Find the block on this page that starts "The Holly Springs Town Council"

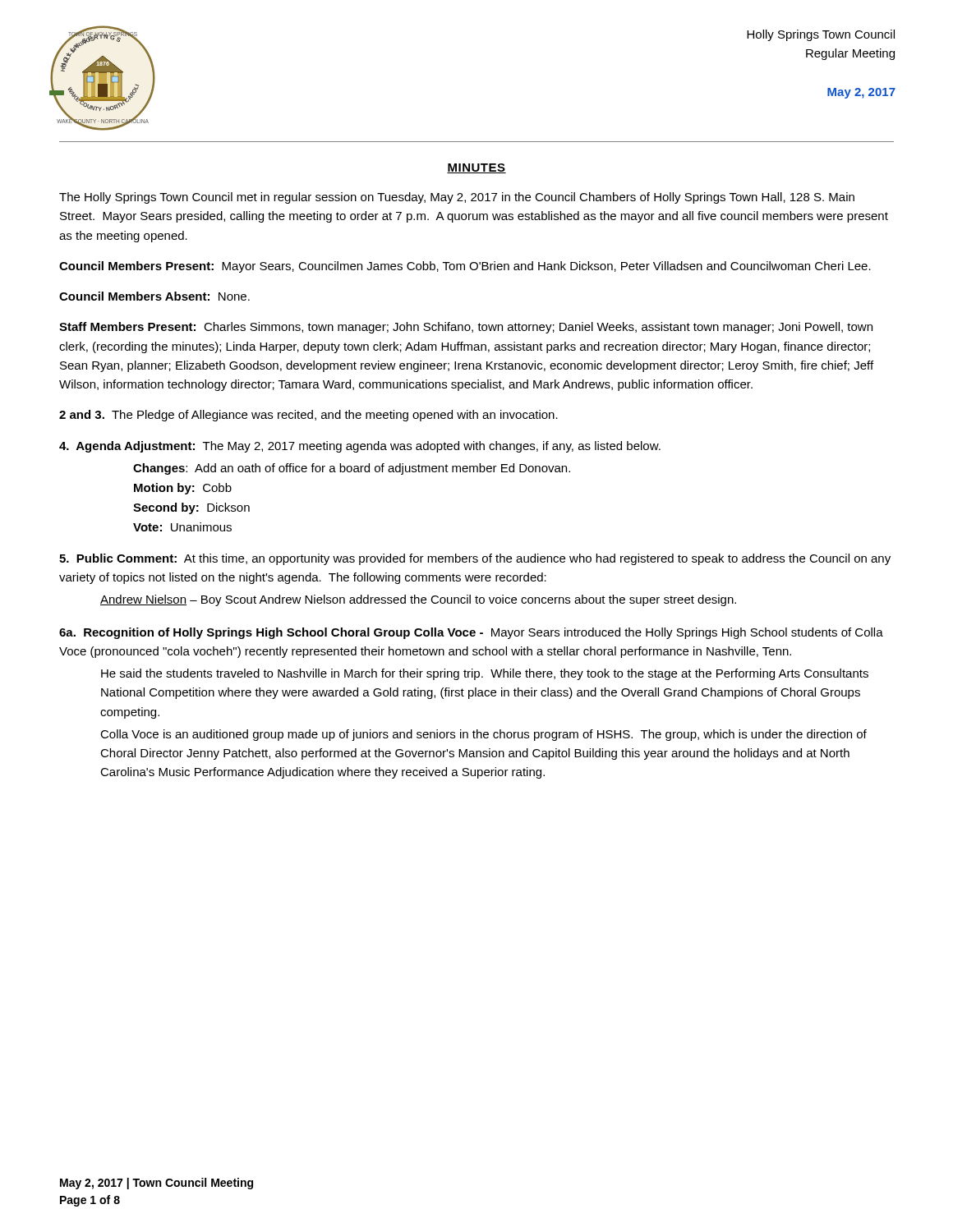point(474,216)
